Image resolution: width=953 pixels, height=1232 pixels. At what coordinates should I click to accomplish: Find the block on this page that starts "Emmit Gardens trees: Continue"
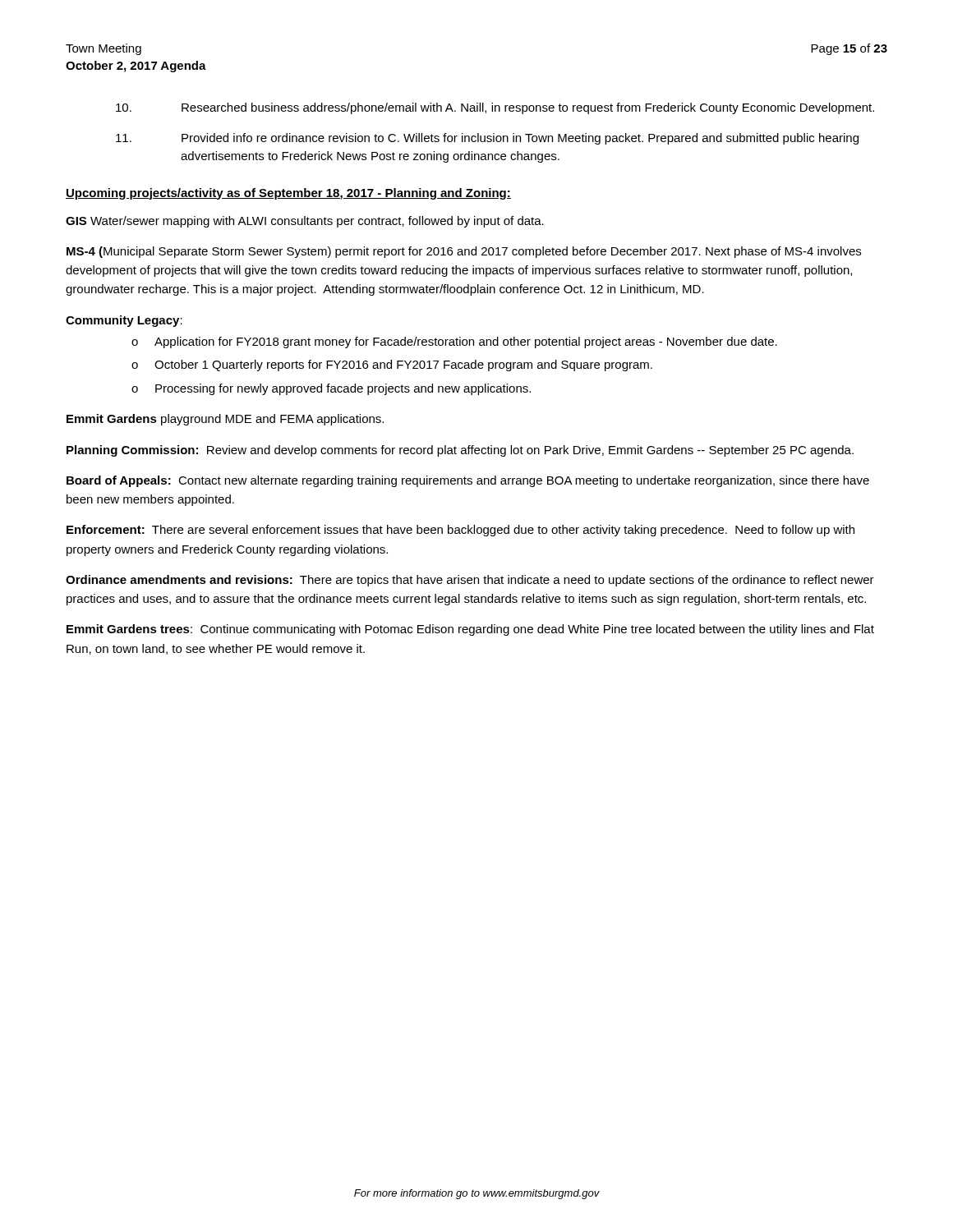point(470,638)
